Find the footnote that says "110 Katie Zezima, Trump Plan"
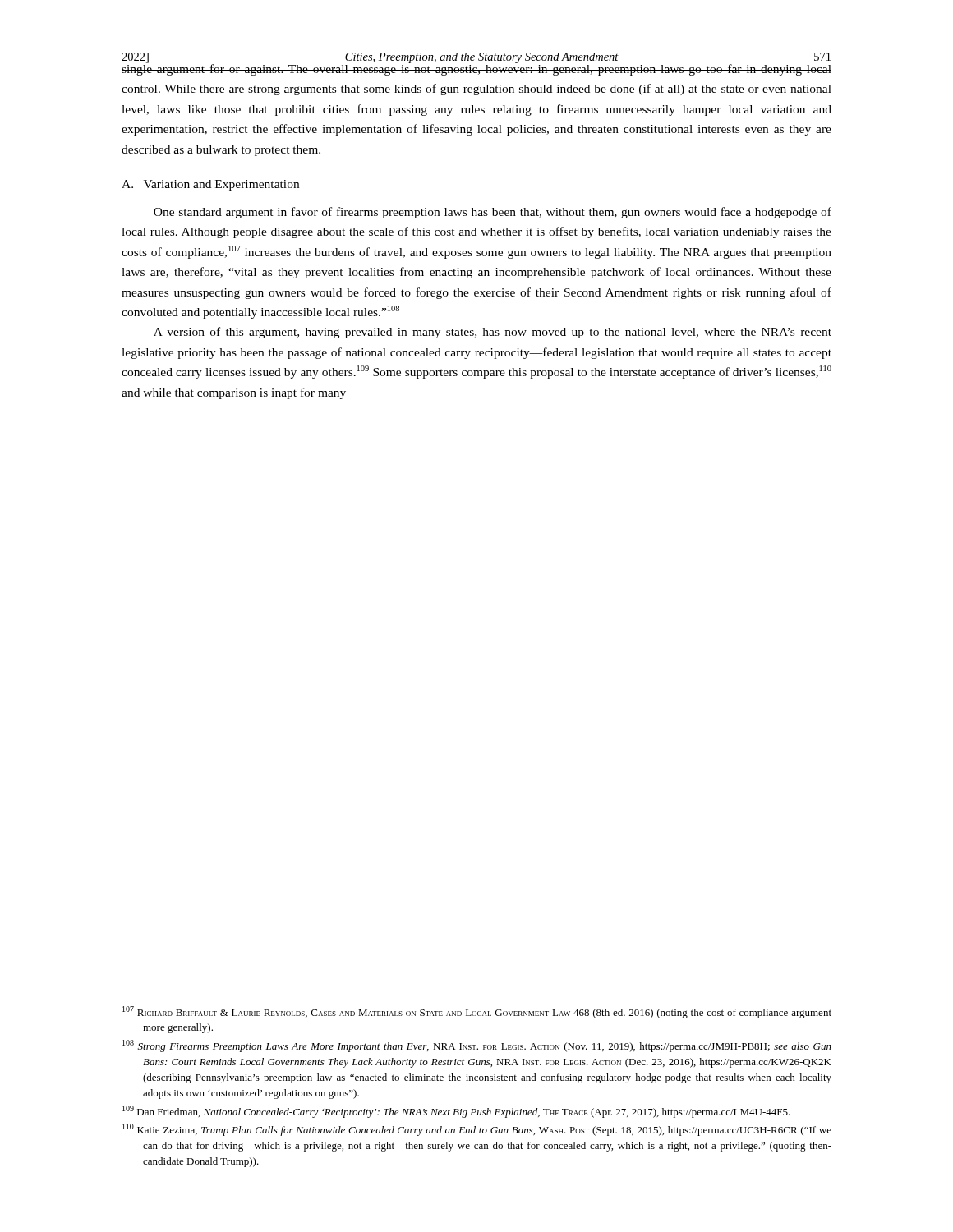The width and height of the screenshot is (953, 1232). [x=476, y=1145]
